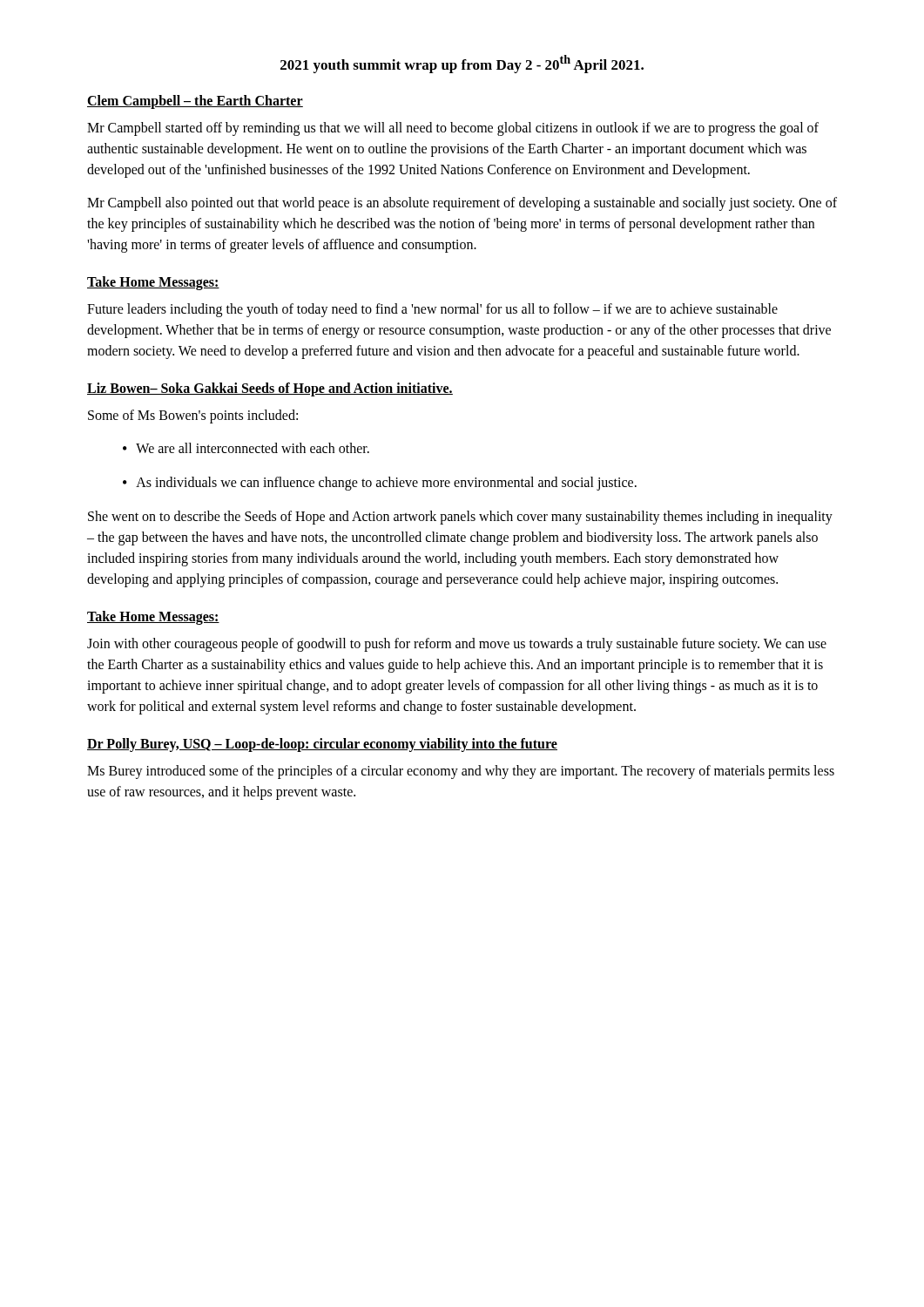Locate the list item with the text "• As individuals we can"
Image resolution: width=924 pixels, height=1307 pixels.
click(479, 483)
